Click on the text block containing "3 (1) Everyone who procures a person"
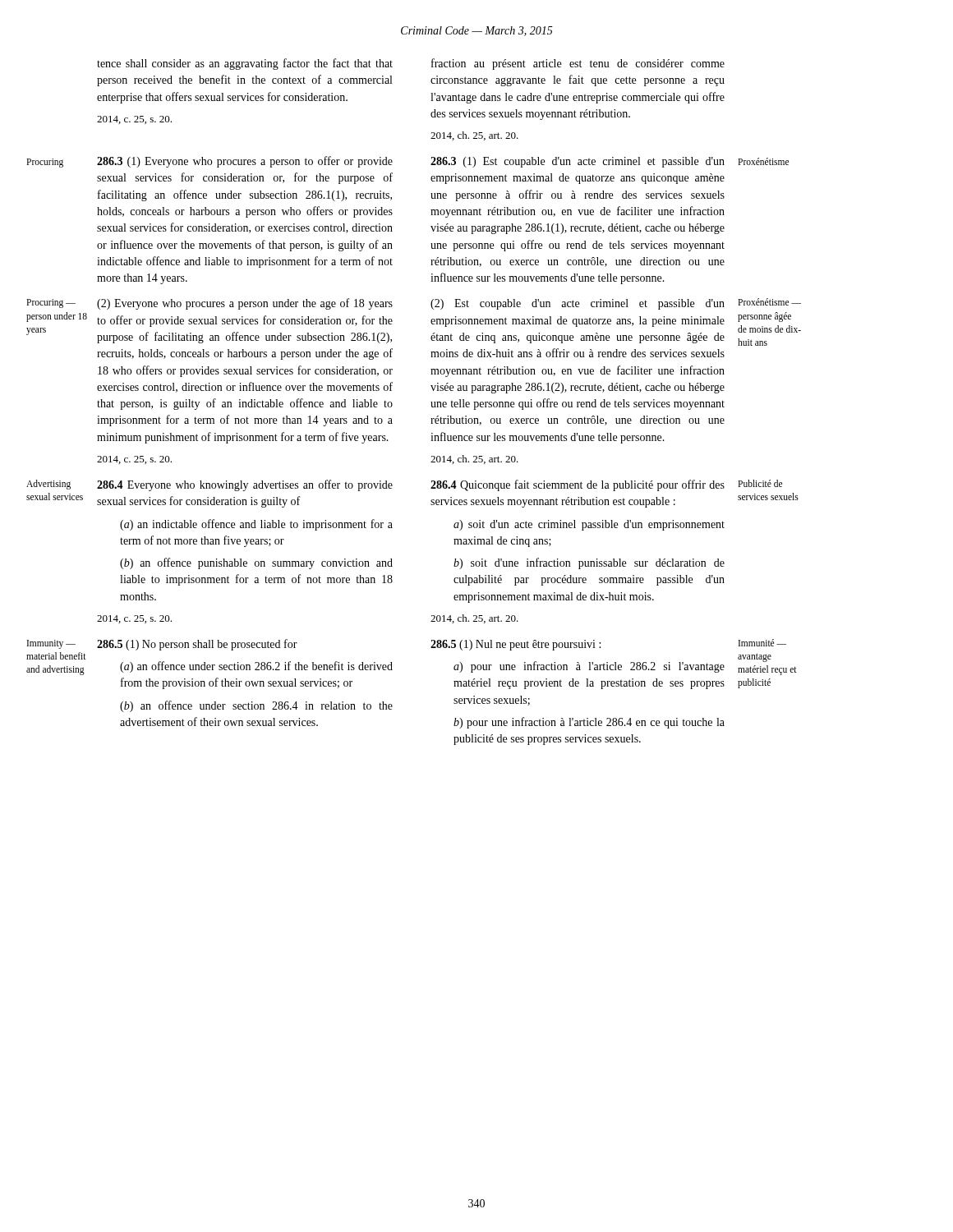This screenshot has height=1232, width=953. pyautogui.click(x=245, y=220)
